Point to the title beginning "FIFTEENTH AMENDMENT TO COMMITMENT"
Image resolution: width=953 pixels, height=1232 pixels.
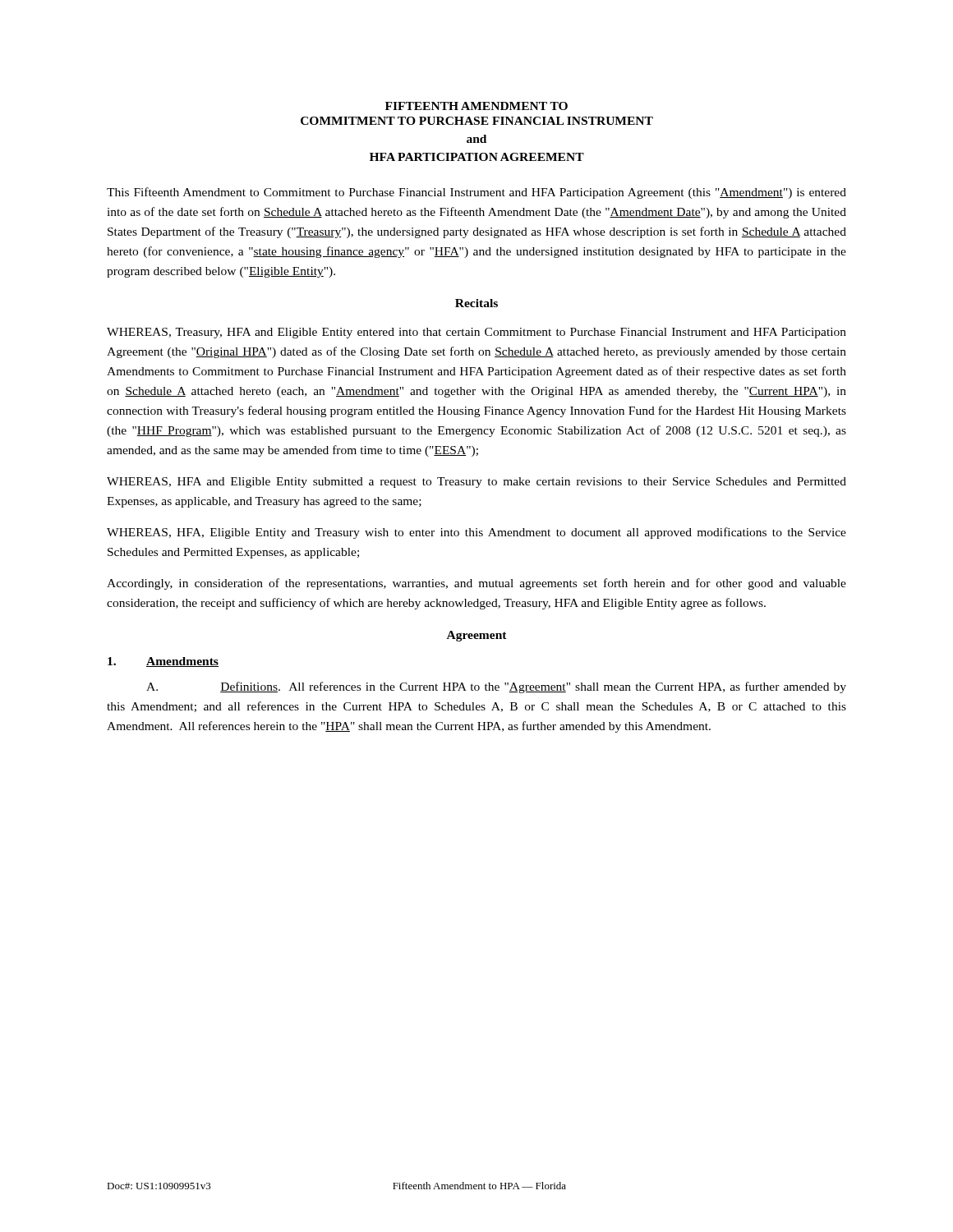coord(476,131)
